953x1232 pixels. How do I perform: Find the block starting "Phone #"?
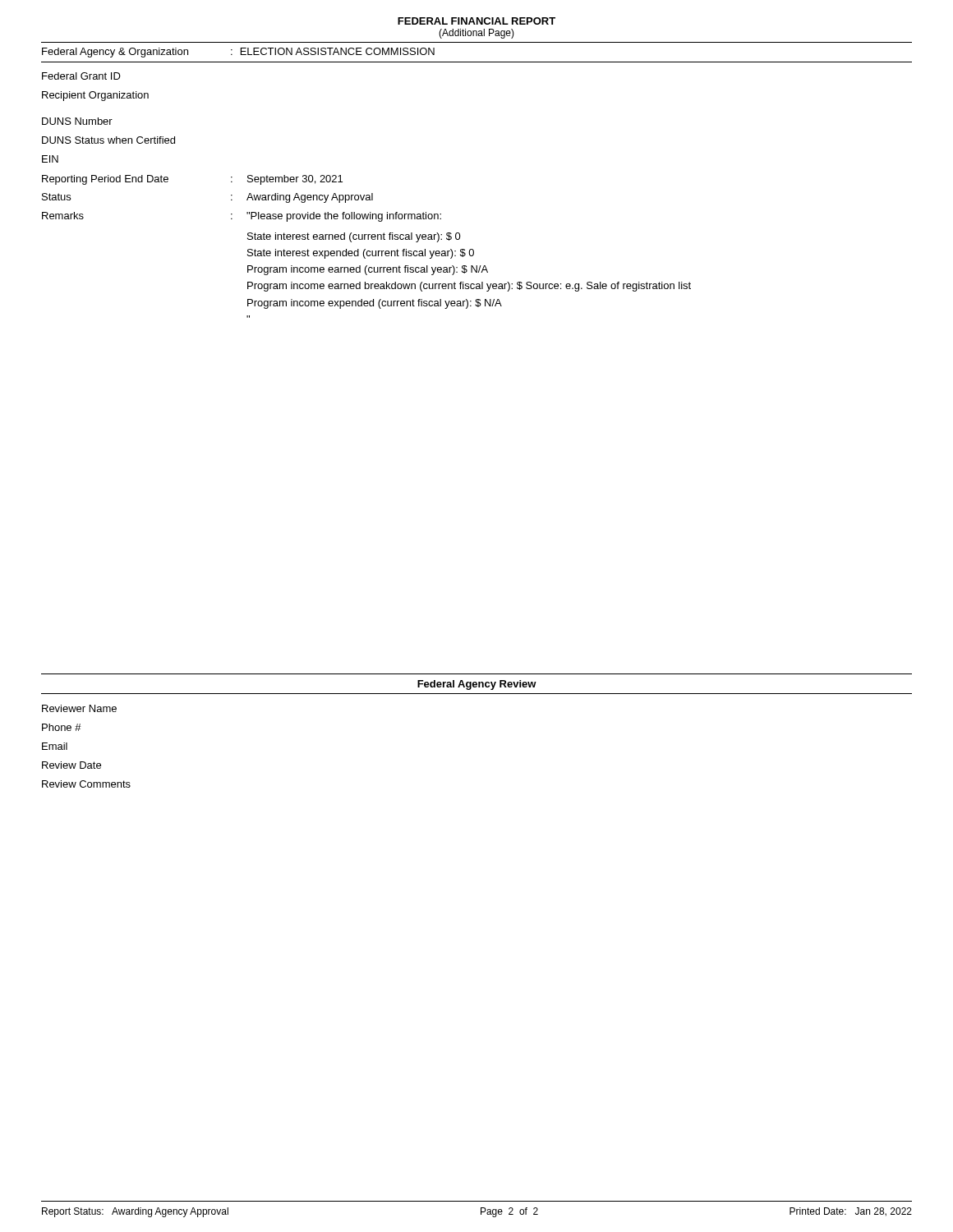(62, 727)
